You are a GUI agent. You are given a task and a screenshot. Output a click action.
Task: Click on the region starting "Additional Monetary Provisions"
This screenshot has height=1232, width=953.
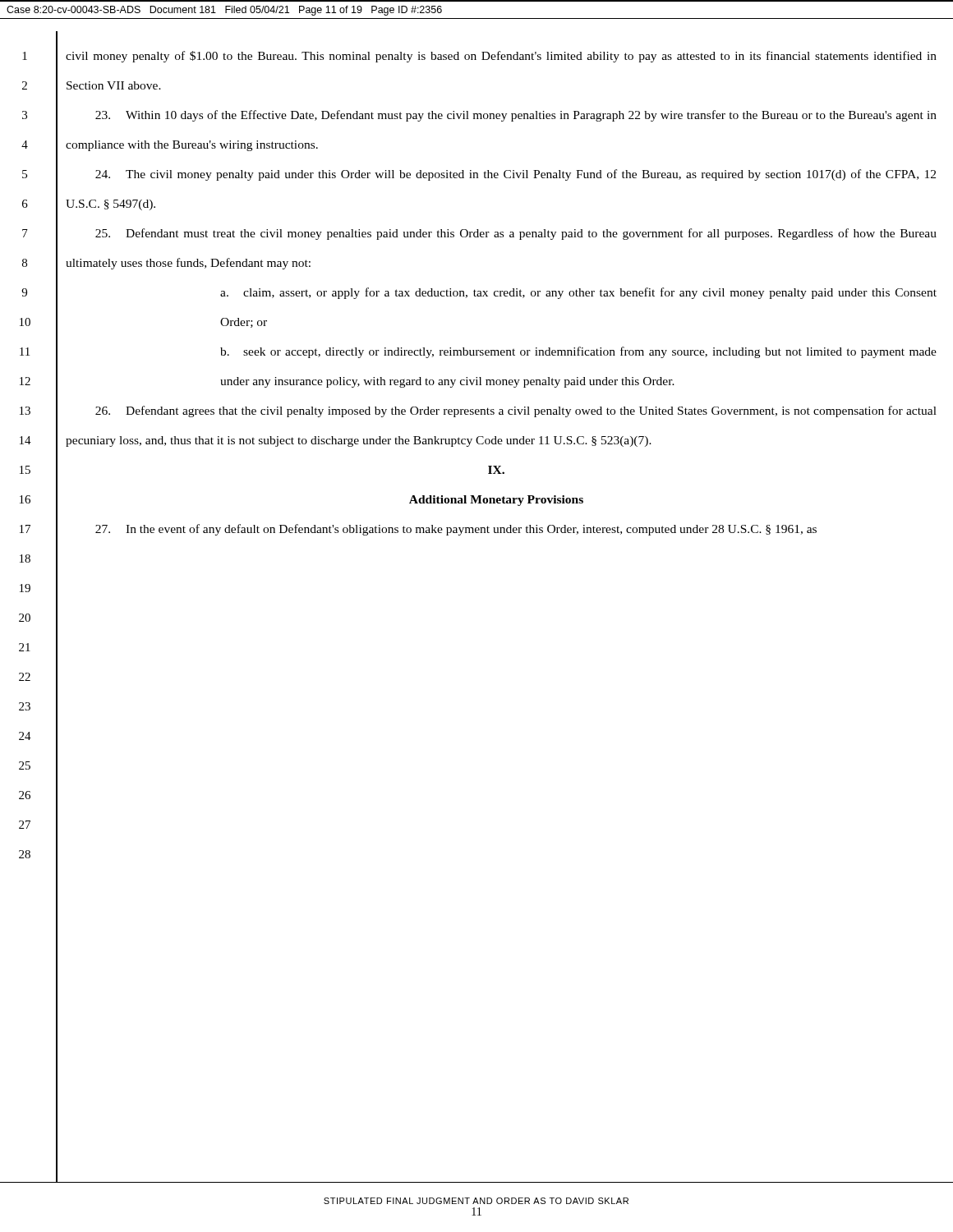tap(496, 499)
